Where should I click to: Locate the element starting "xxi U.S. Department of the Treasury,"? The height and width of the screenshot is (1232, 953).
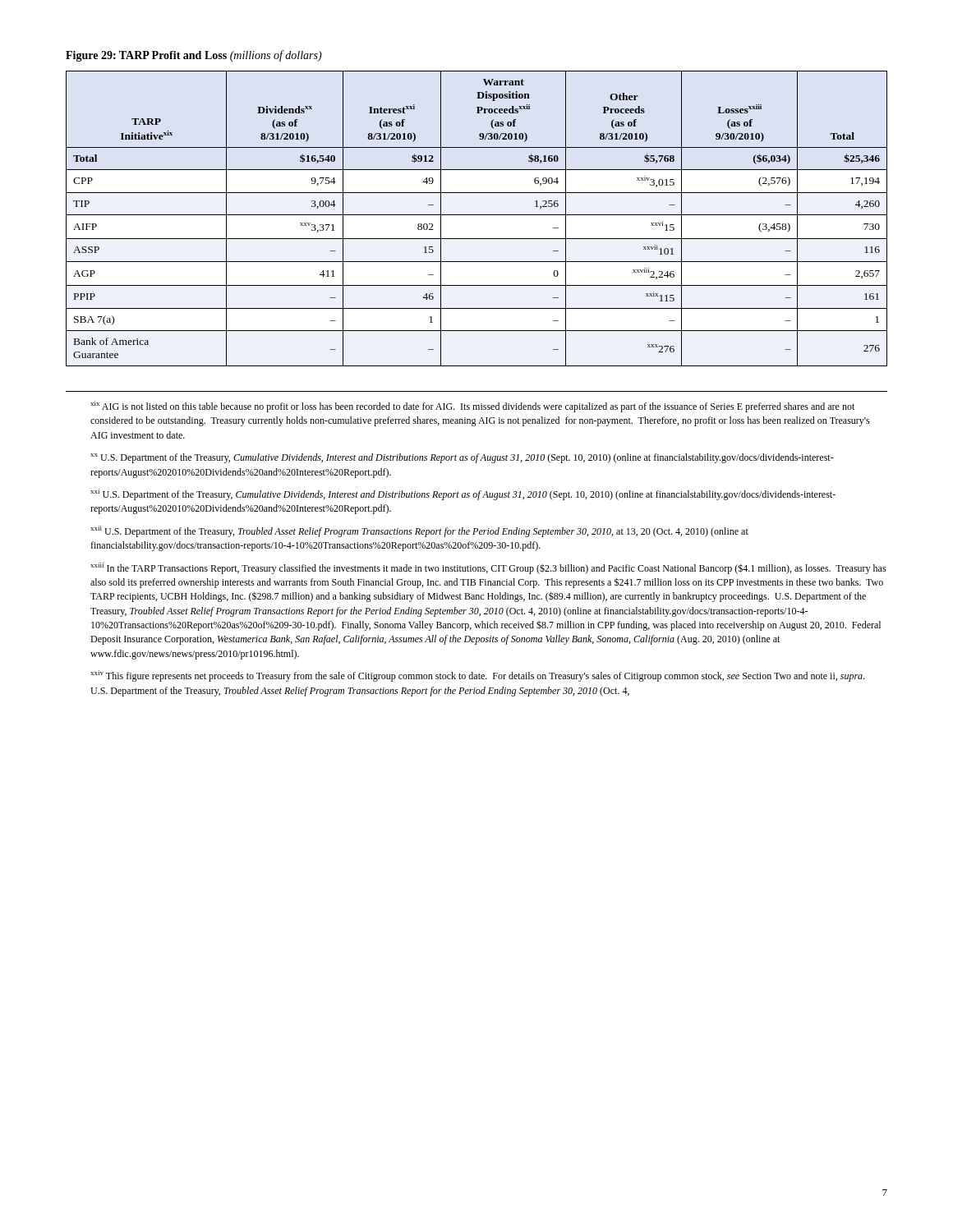[x=489, y=501]
